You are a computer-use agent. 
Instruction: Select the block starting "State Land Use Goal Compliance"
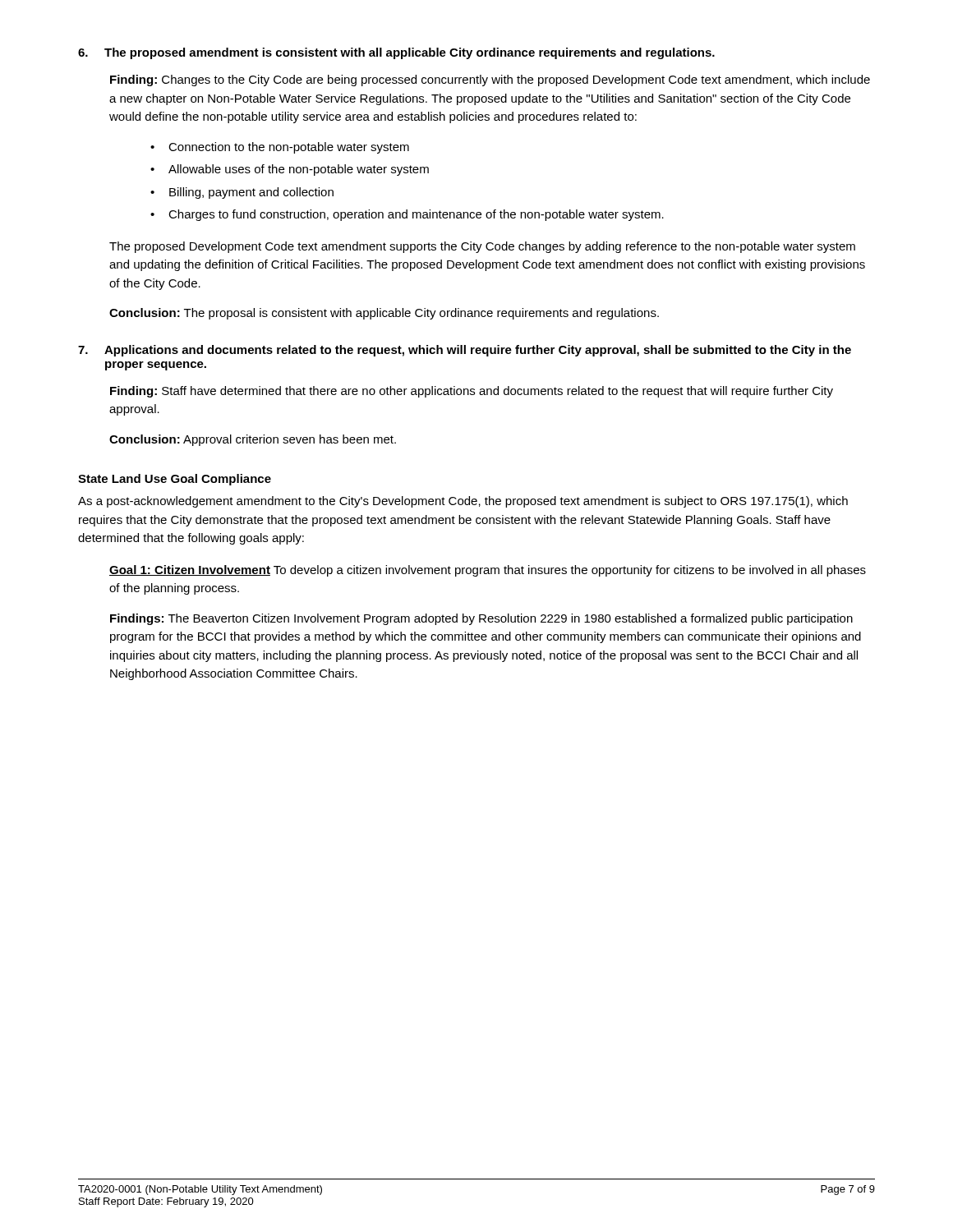175,478
